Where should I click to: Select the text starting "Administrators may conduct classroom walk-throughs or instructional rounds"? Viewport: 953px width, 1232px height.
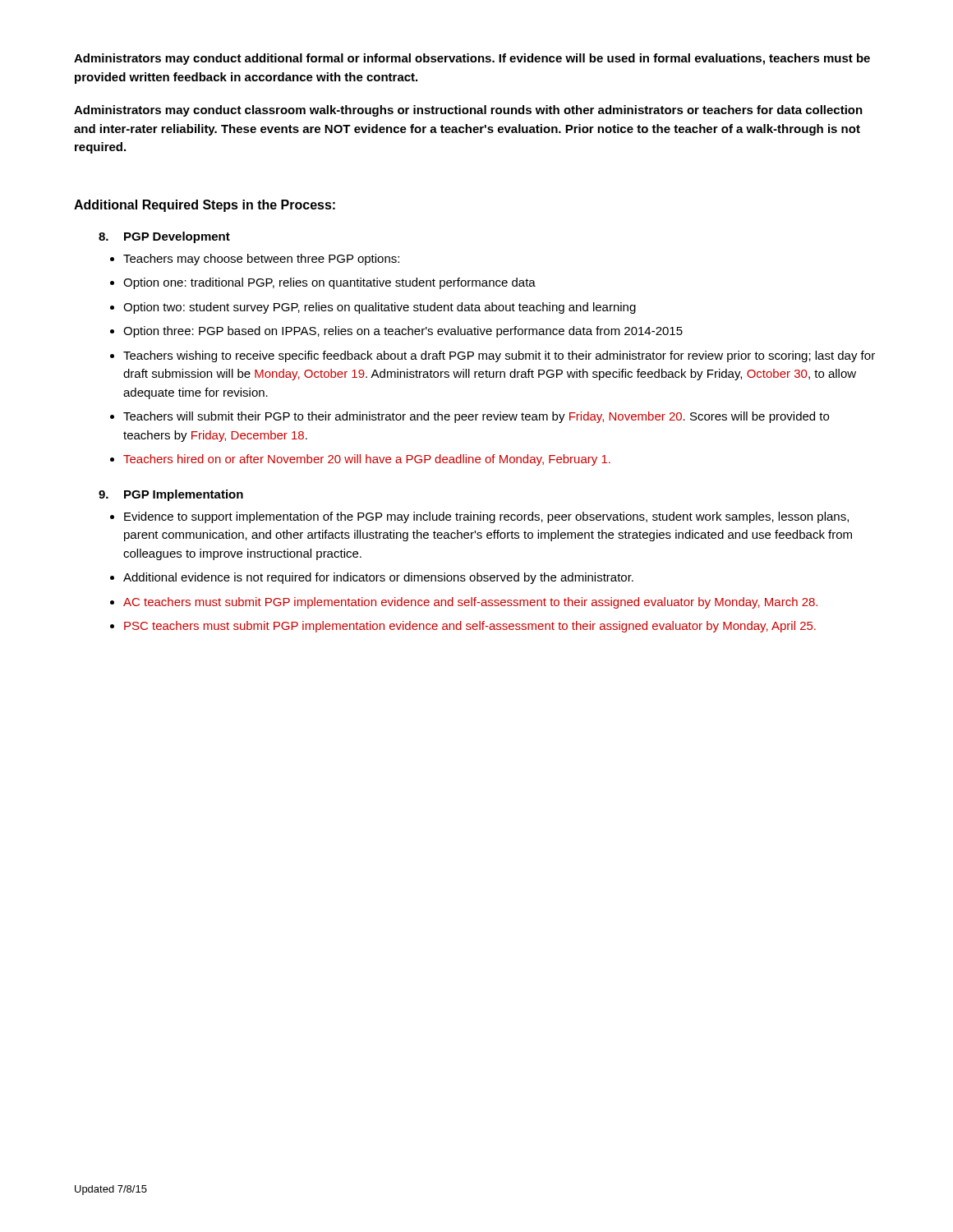click(x=468, y=128)
